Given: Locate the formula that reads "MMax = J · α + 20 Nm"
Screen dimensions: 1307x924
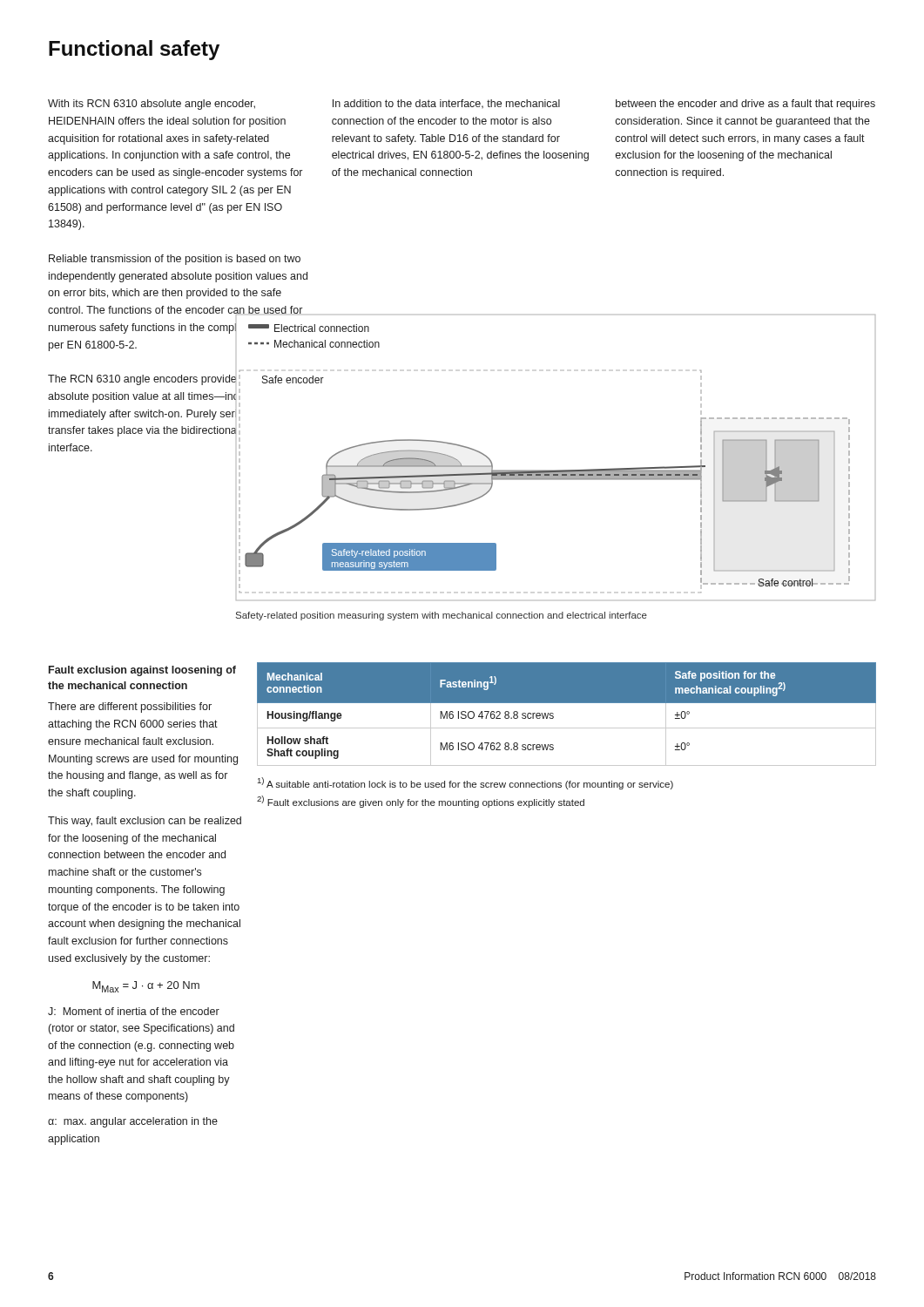Looking at the screenshot, I should click(146, 986).
